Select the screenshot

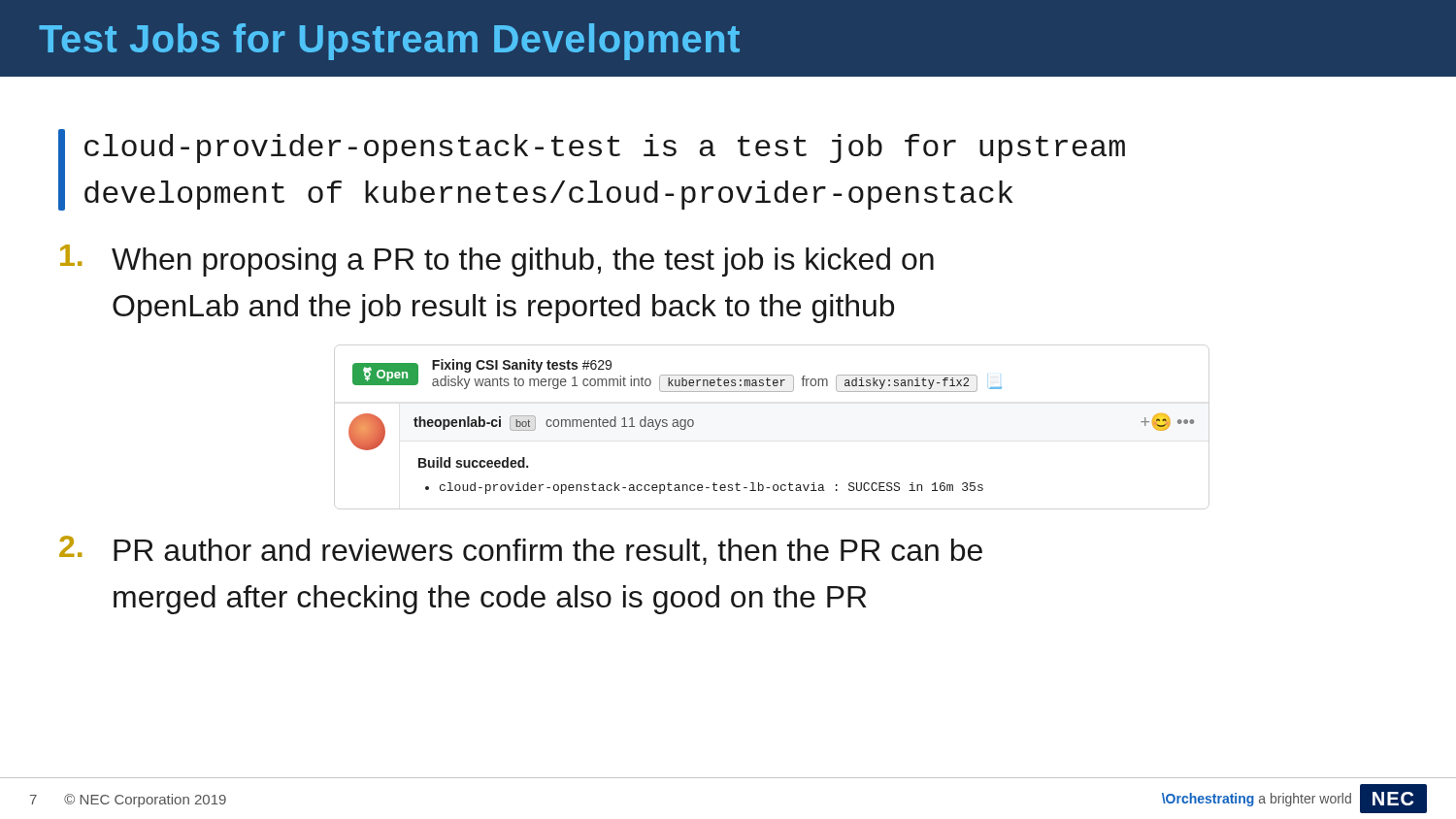point(772,427)
